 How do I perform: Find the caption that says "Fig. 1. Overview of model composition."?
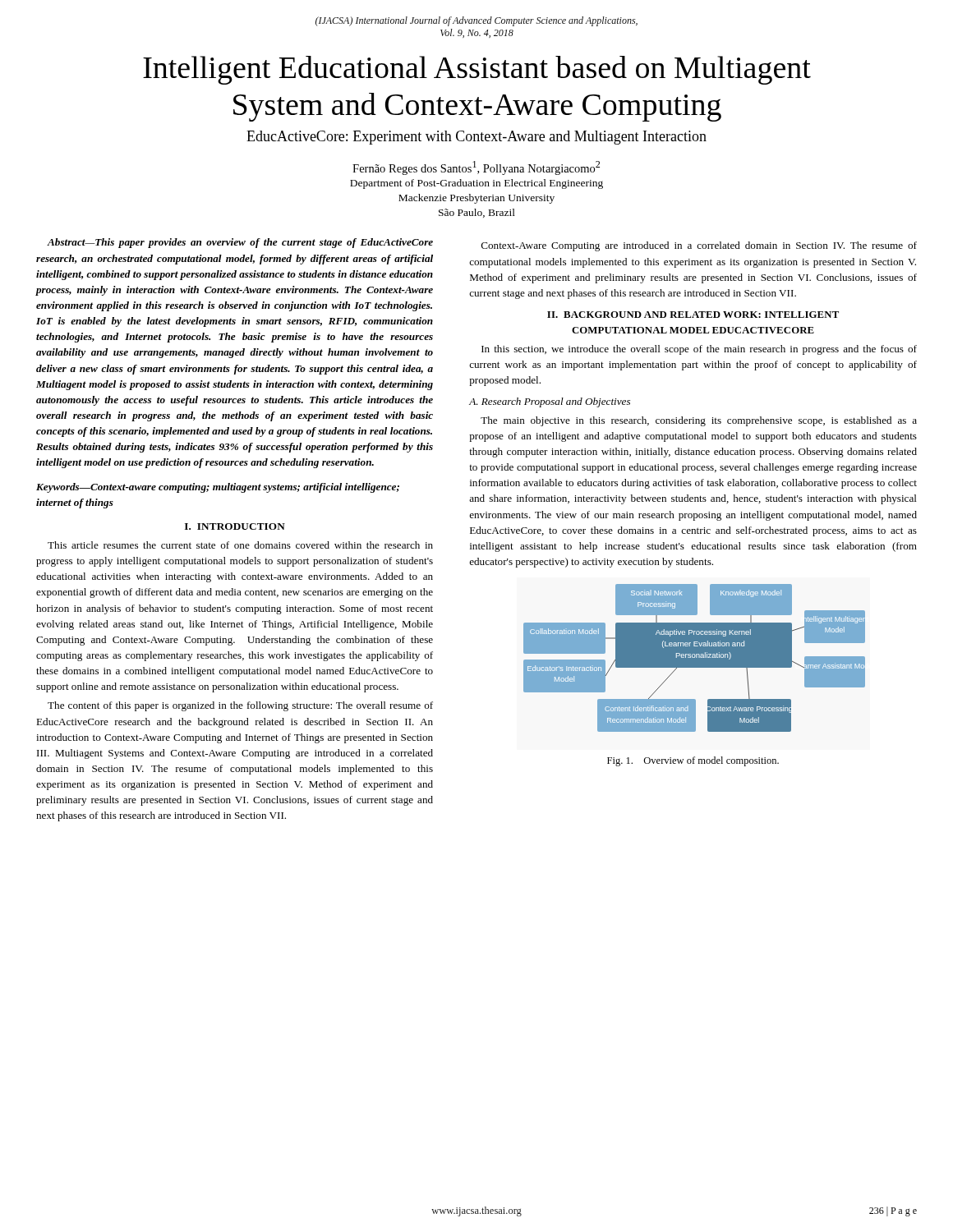693,761
